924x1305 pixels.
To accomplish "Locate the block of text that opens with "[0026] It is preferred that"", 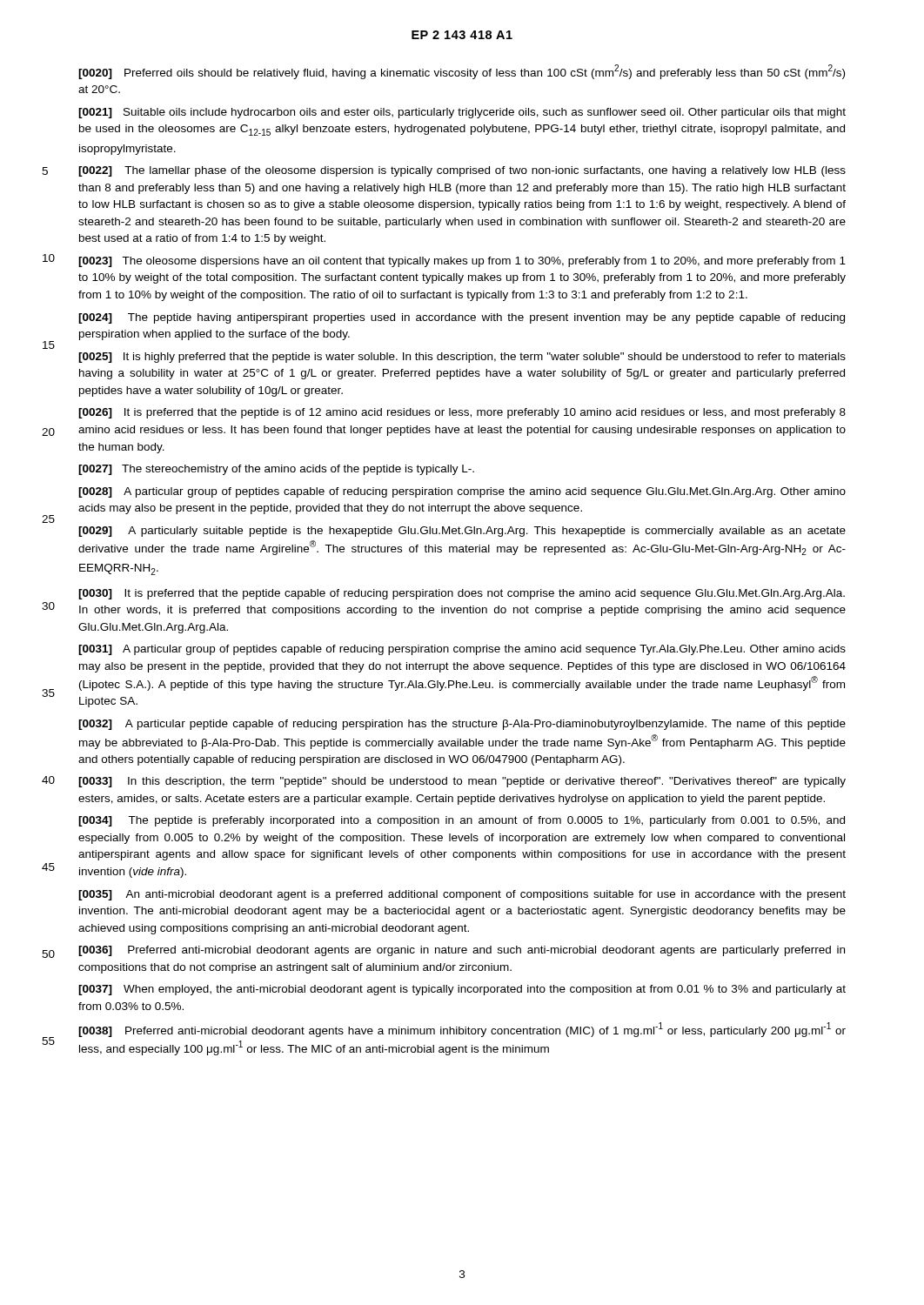I will coord(462,430).
